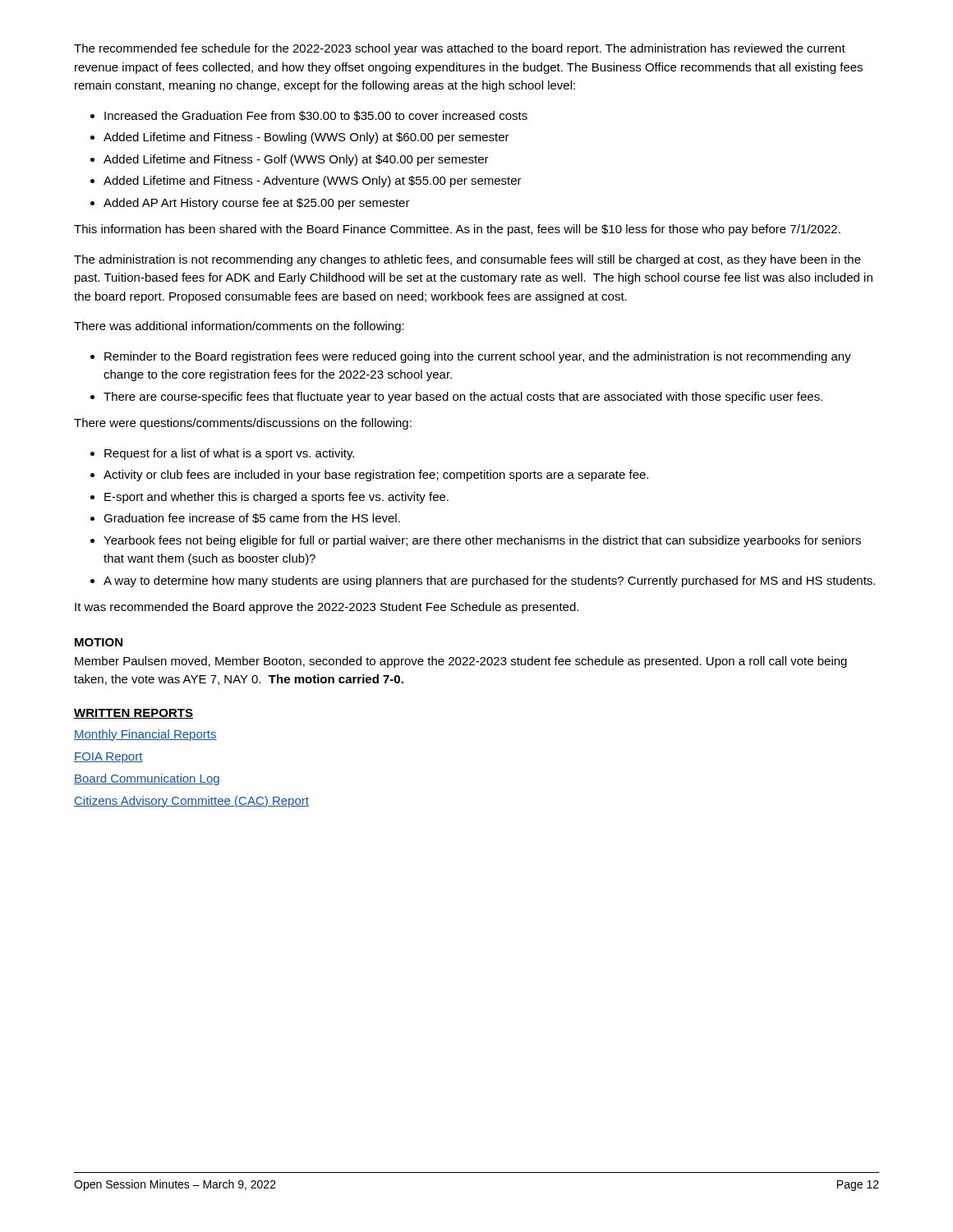The width and height of the screenshot is (953, 1232).
Task: Locate the text block starting "It was recommended the Board approve the 2022-2023"
Action: 327,607
